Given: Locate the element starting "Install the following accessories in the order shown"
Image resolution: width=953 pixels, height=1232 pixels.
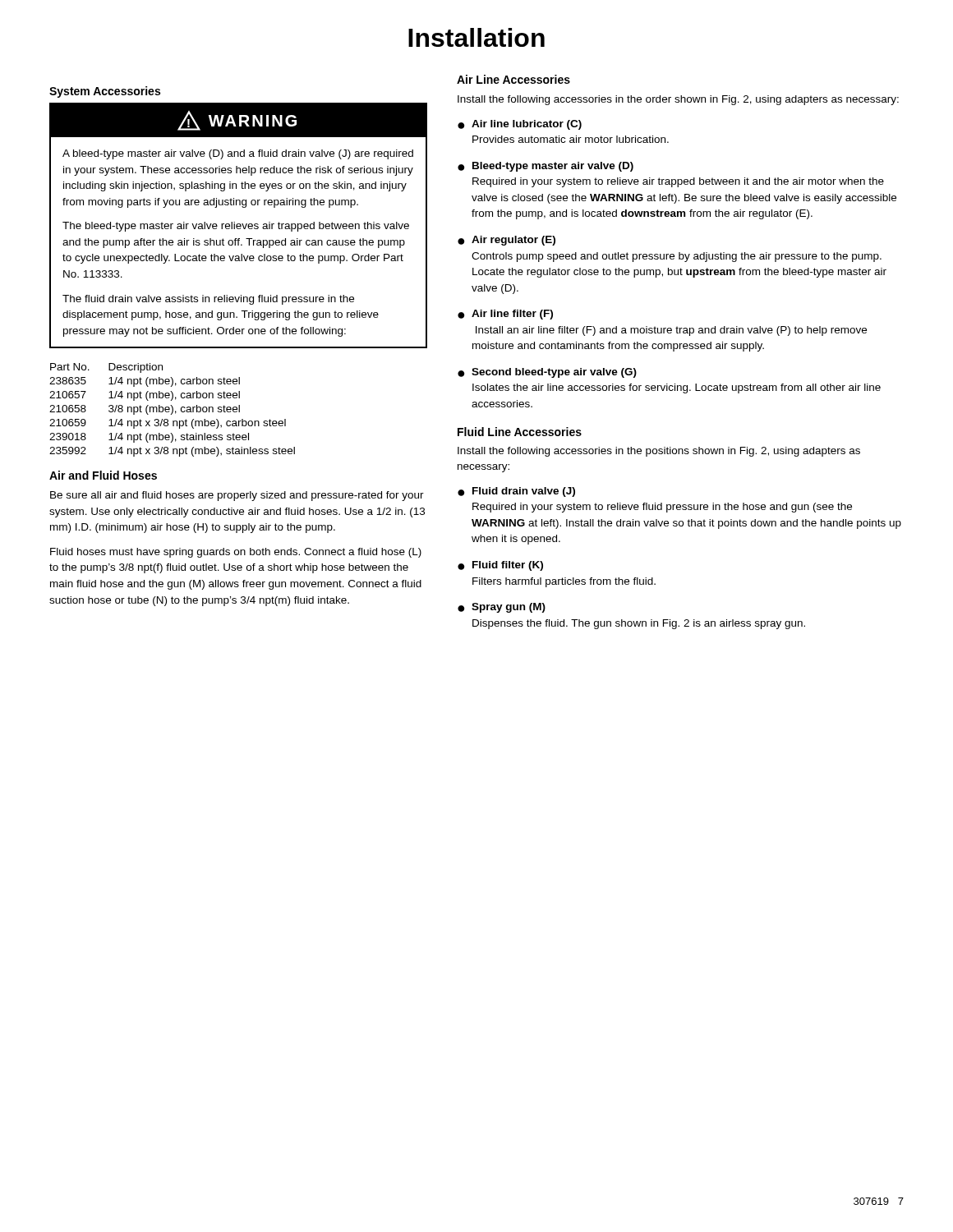Looking at the screenshot, I should point(678,99).
